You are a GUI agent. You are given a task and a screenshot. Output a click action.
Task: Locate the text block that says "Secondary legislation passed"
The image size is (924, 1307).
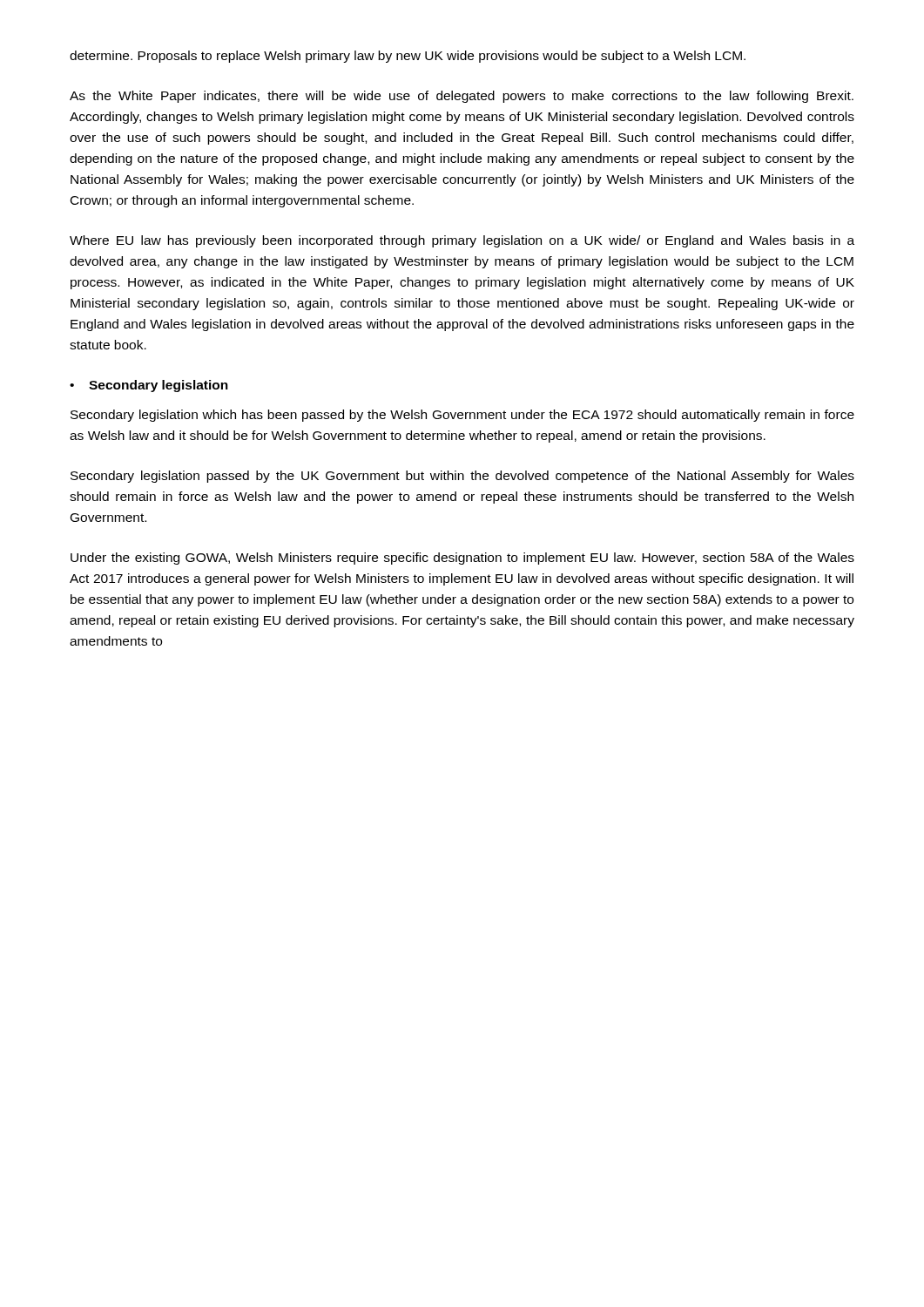coord(462,496)
